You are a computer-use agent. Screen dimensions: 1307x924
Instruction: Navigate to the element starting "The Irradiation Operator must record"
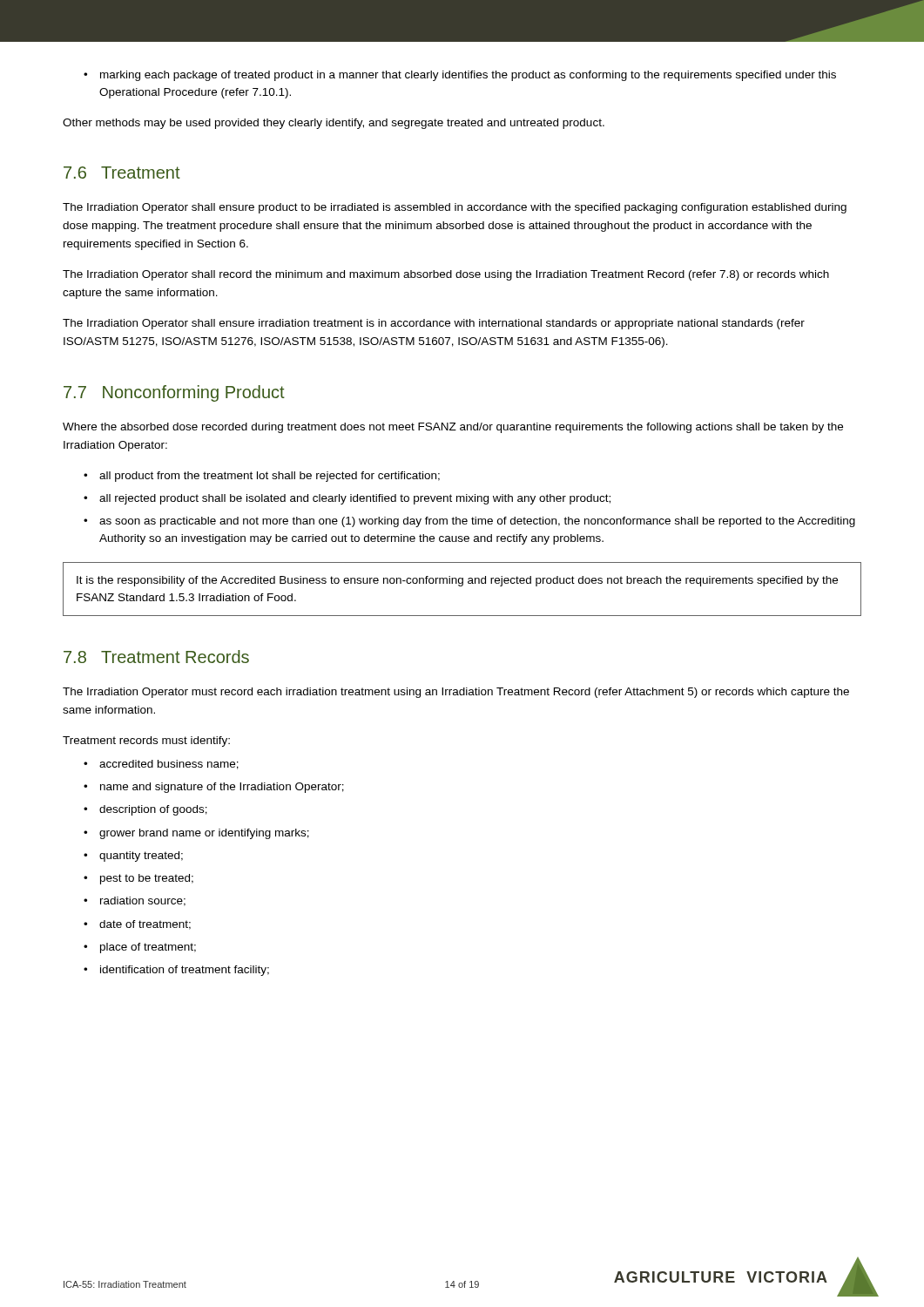[456, 701]
